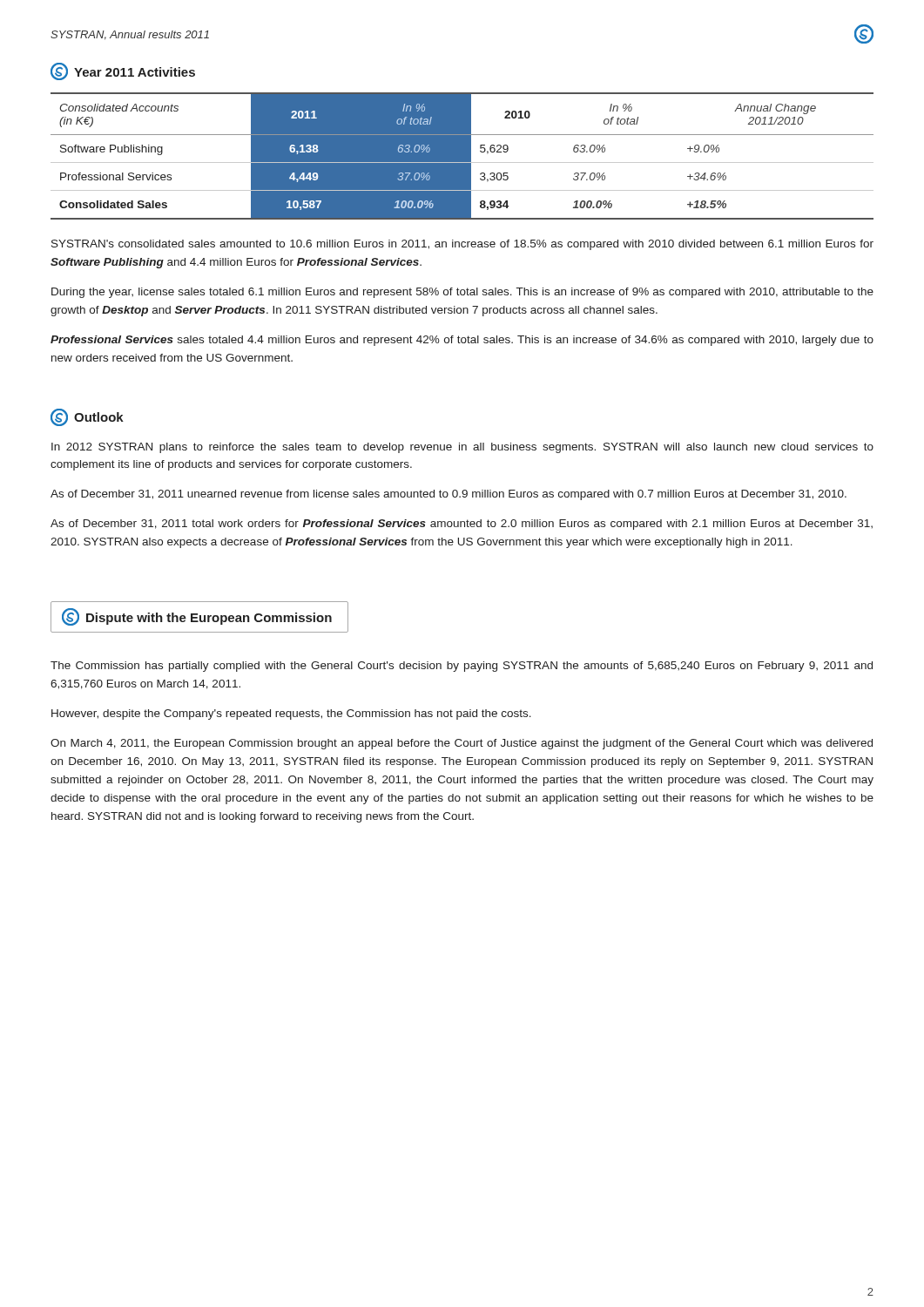Screen dimensions: 1307x924
Task: Find the text starting "SYSTRAN's consolidated sales"
Action: (x=462, y=253)
